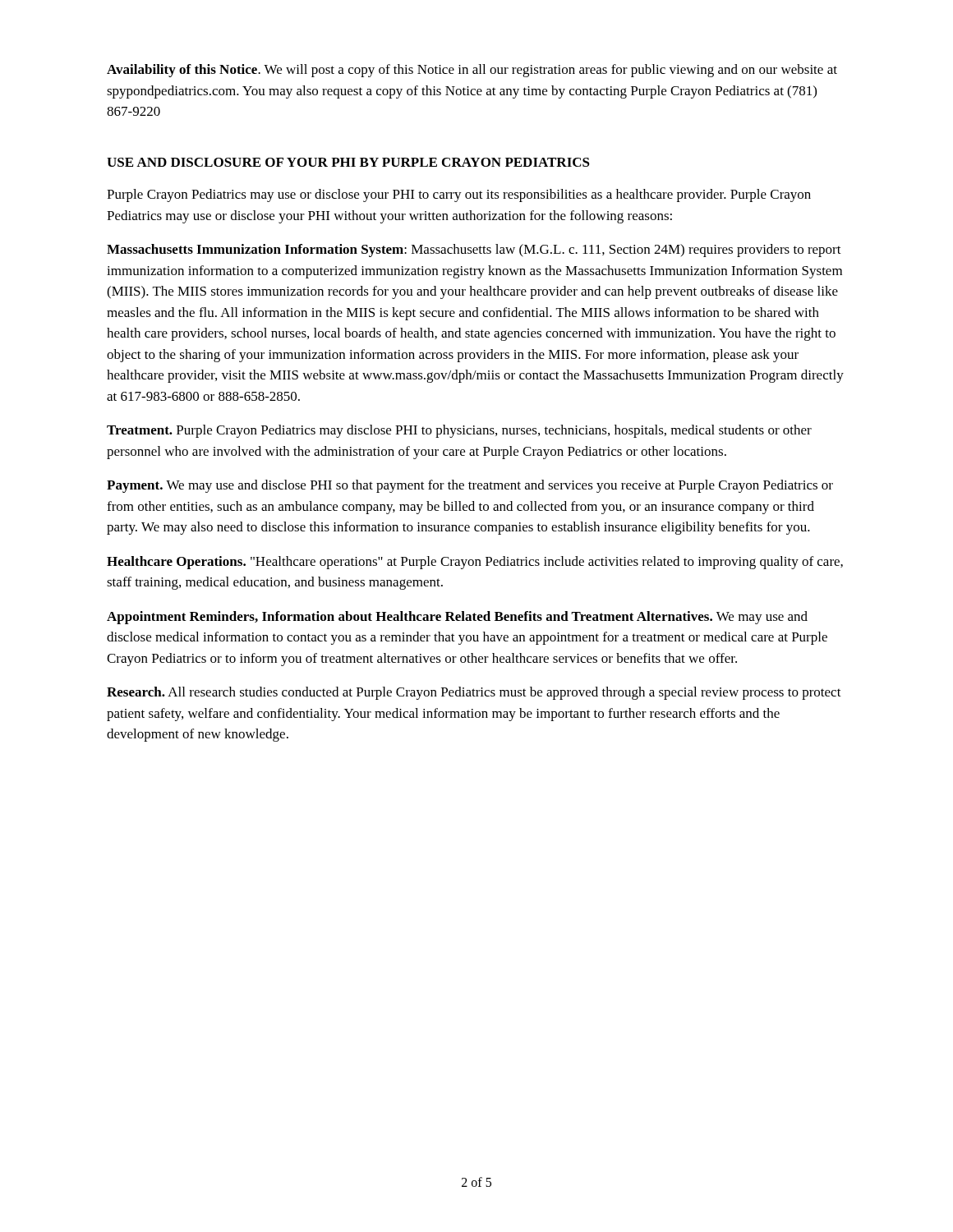Locate the block of text that opens with "Healthcare Operations. "Healthcare operations""
Viewport: 953px width, 1232px height.
(x=476, y=572)
